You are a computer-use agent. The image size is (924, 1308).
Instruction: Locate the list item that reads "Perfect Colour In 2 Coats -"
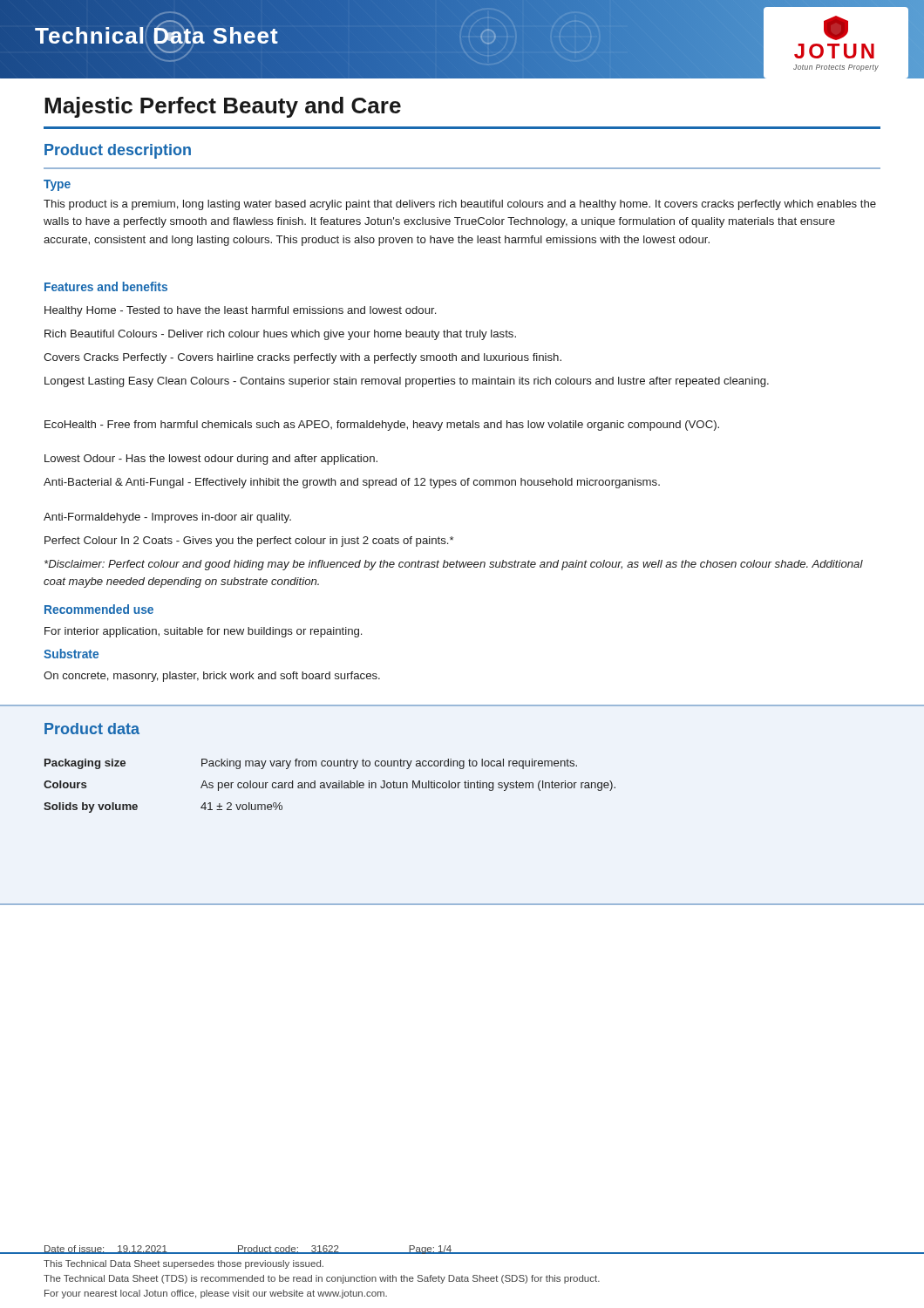click(249, 540)
